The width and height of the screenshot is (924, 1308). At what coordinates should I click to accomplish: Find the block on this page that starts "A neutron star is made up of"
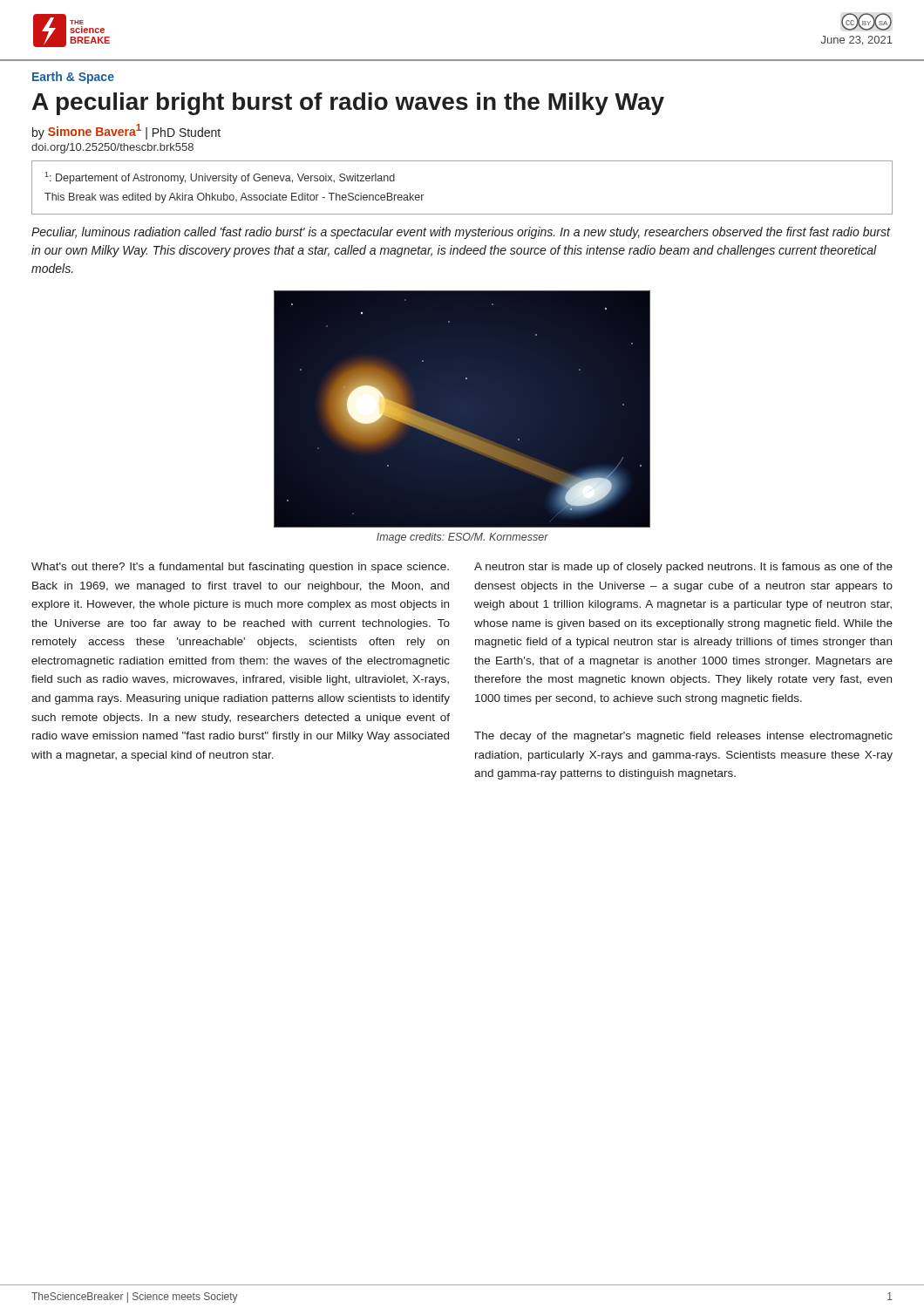683,670
